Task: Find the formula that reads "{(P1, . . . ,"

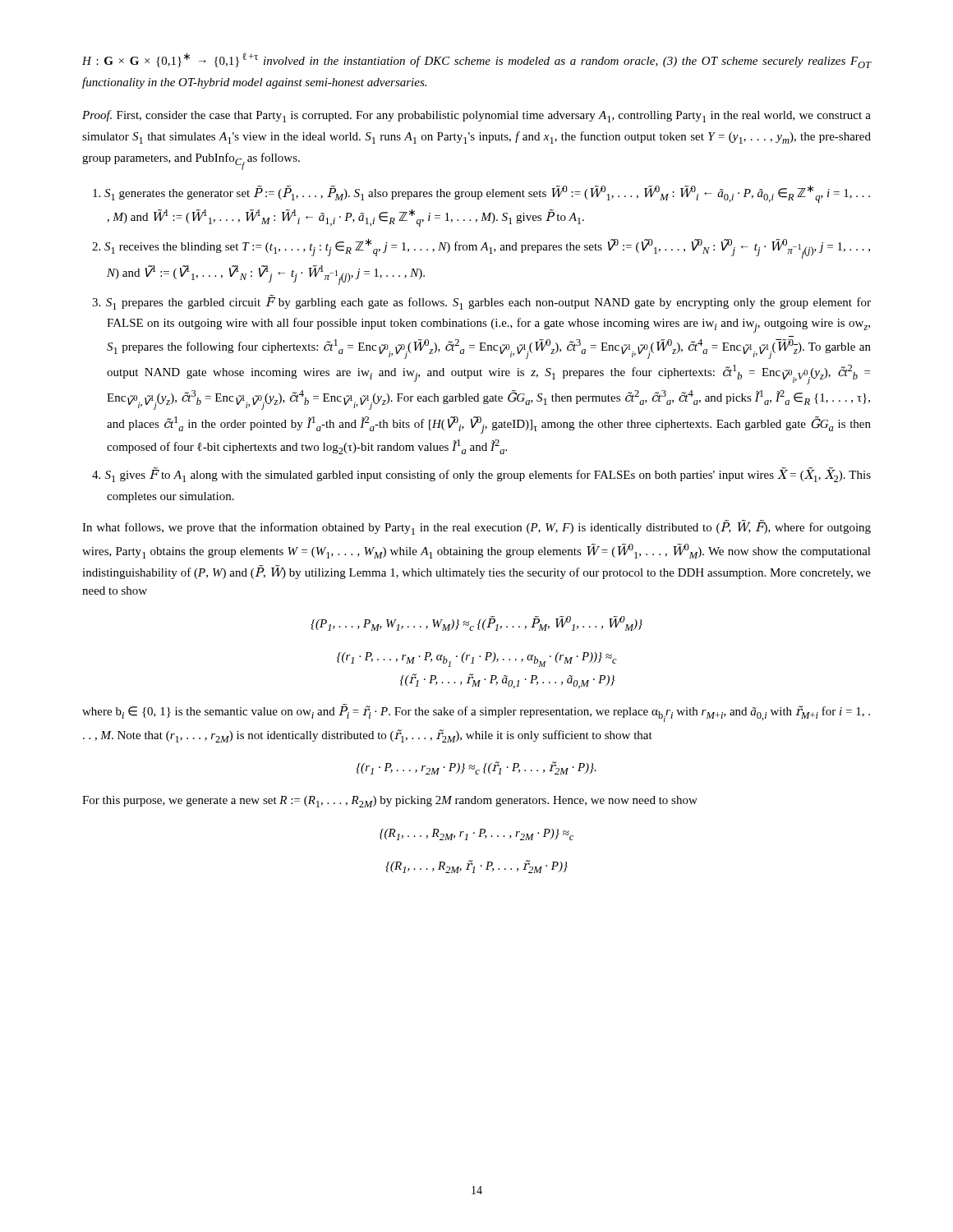Action: tap(476, 623)
